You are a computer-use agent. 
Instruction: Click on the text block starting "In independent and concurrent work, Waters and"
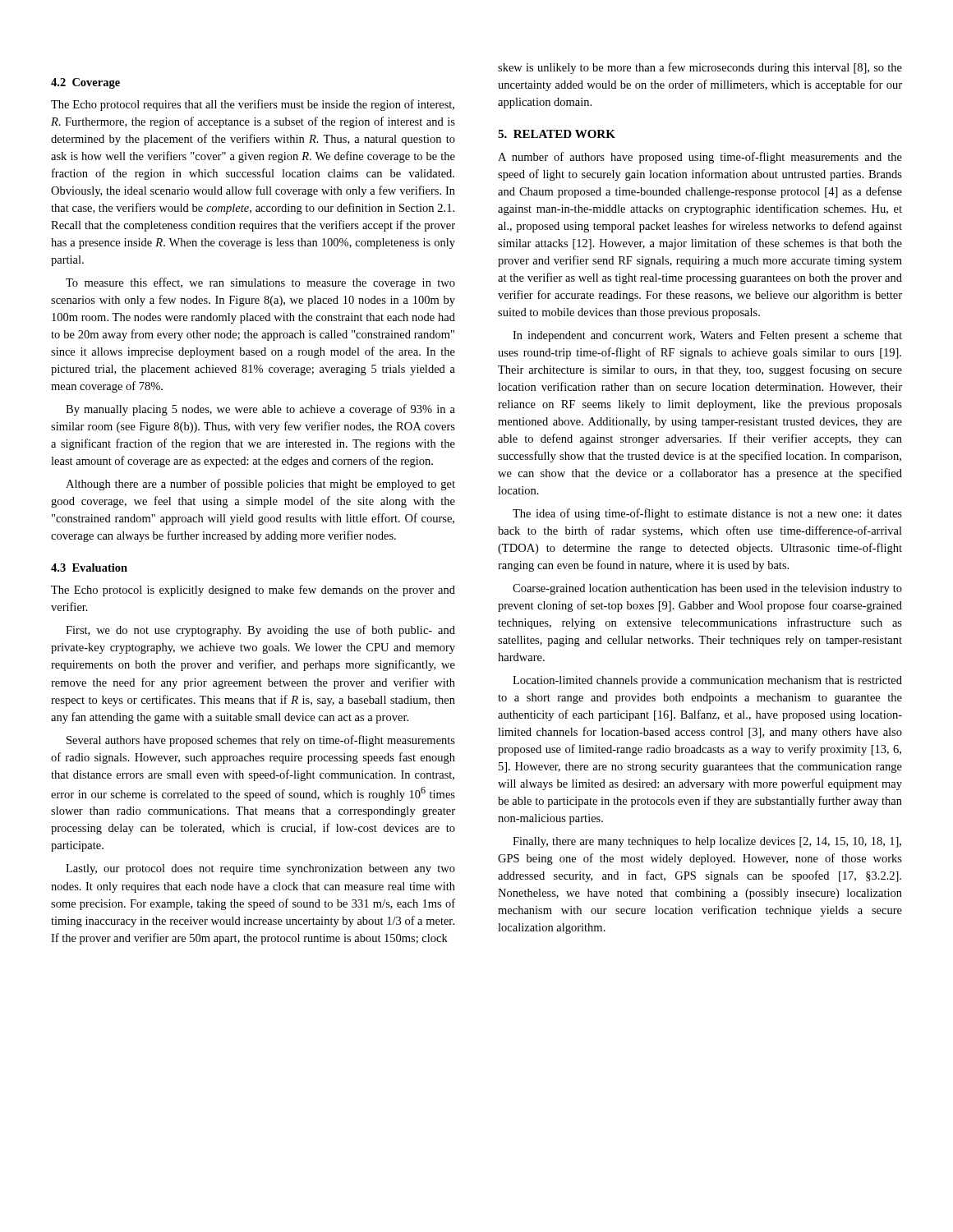[x=700, y=413]
